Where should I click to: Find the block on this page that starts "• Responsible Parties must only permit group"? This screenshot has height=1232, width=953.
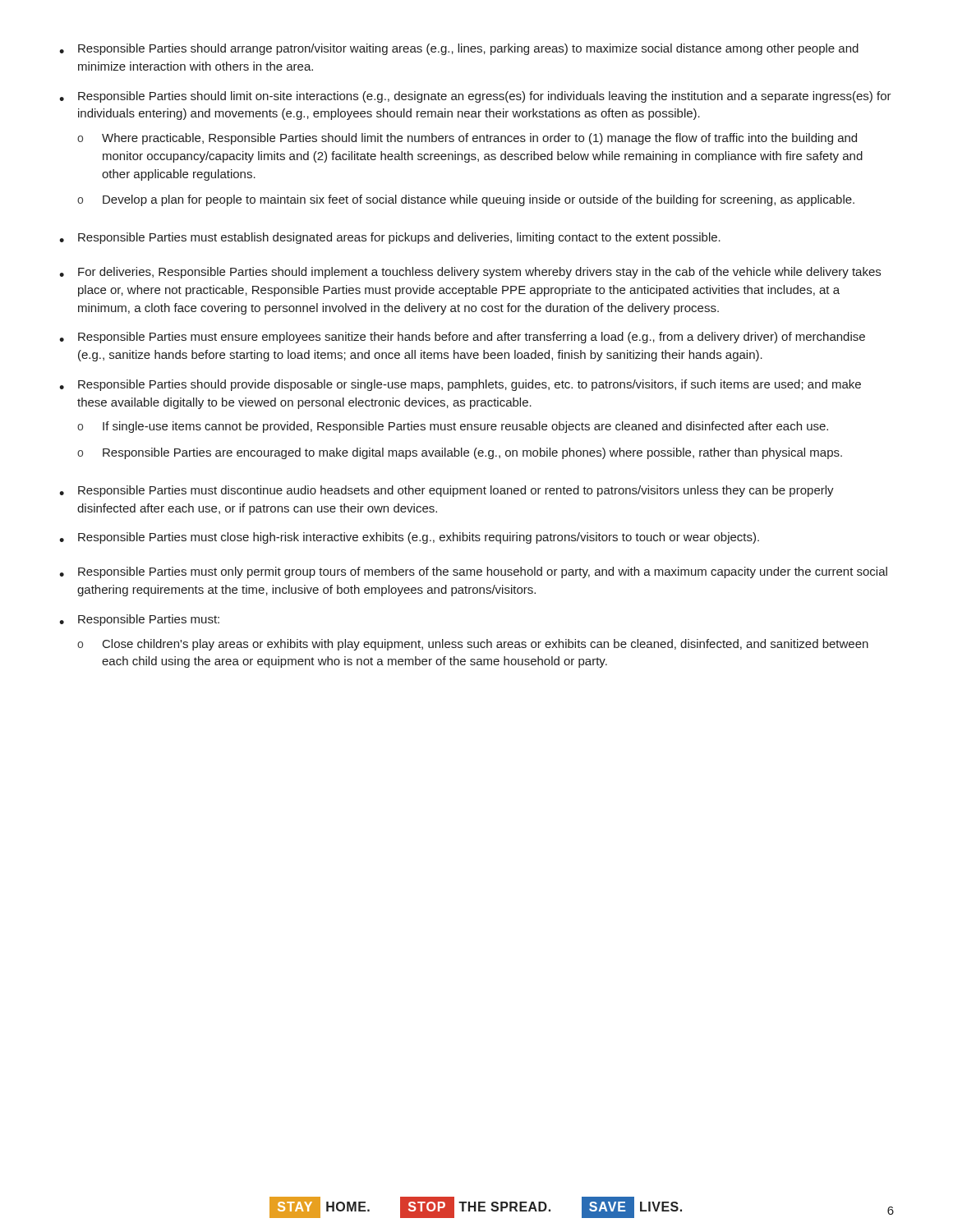click(x=476, y=581)
